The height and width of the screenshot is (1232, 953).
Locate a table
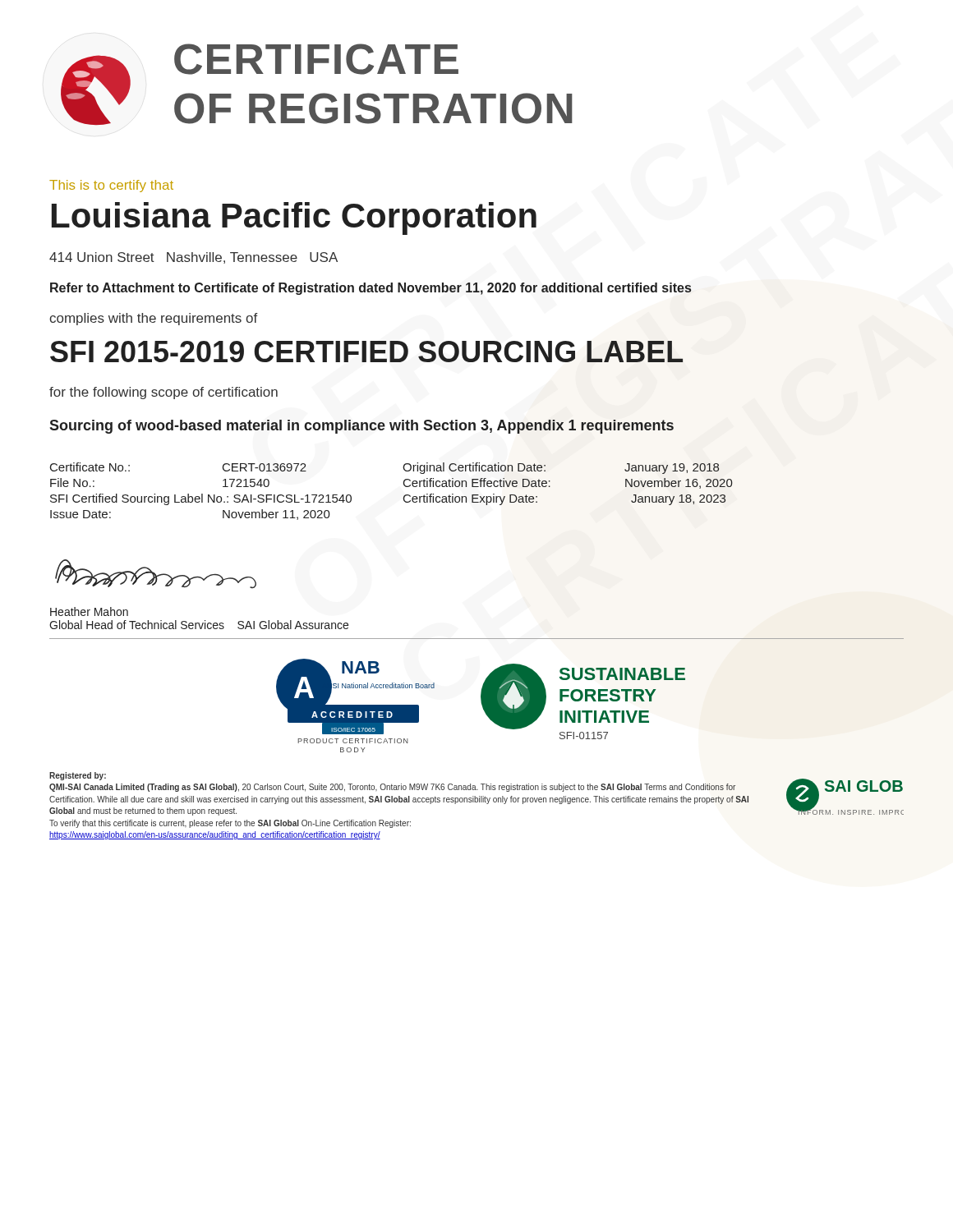(476, 490)
